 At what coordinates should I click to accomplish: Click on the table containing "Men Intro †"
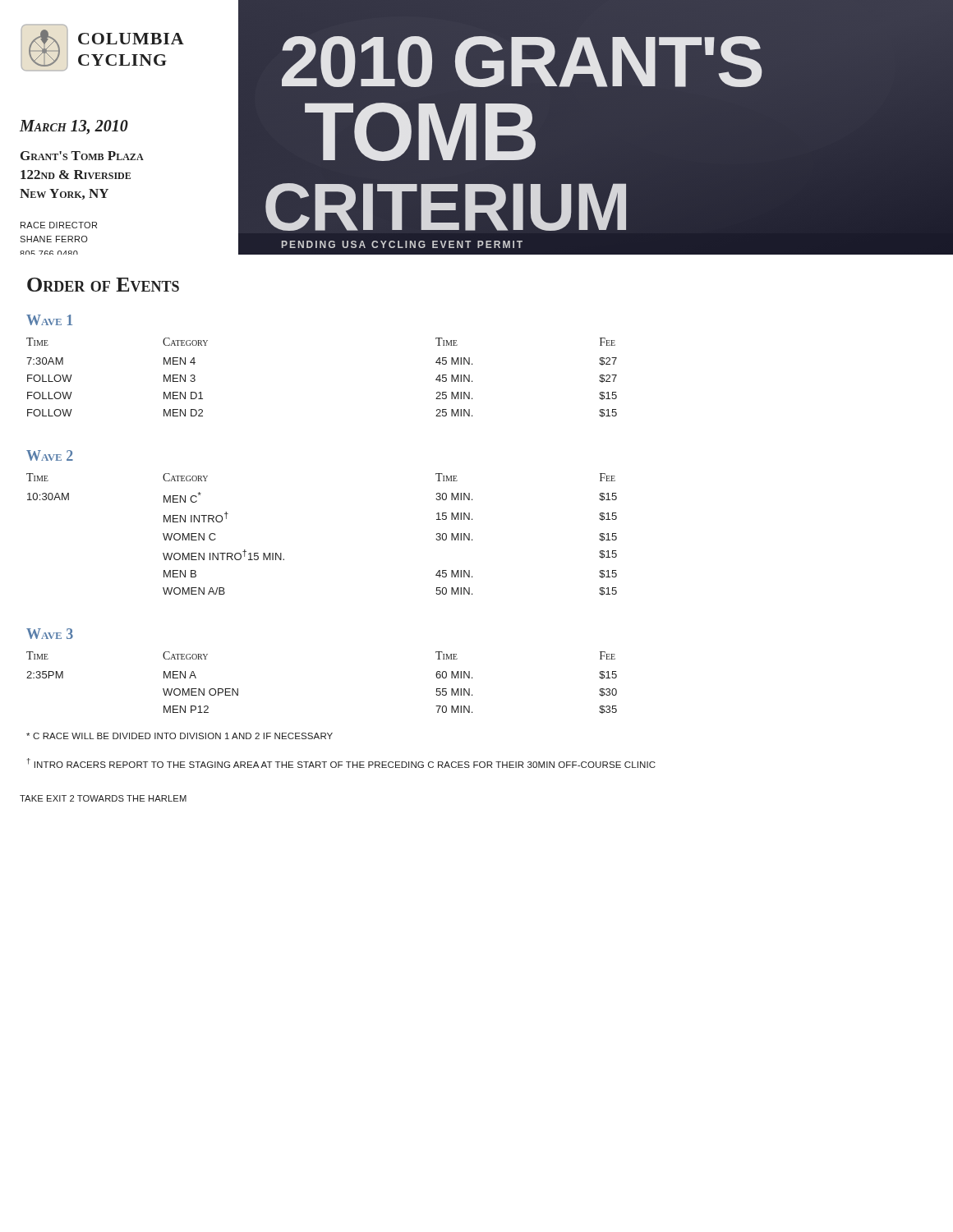[x=367, y=534]
